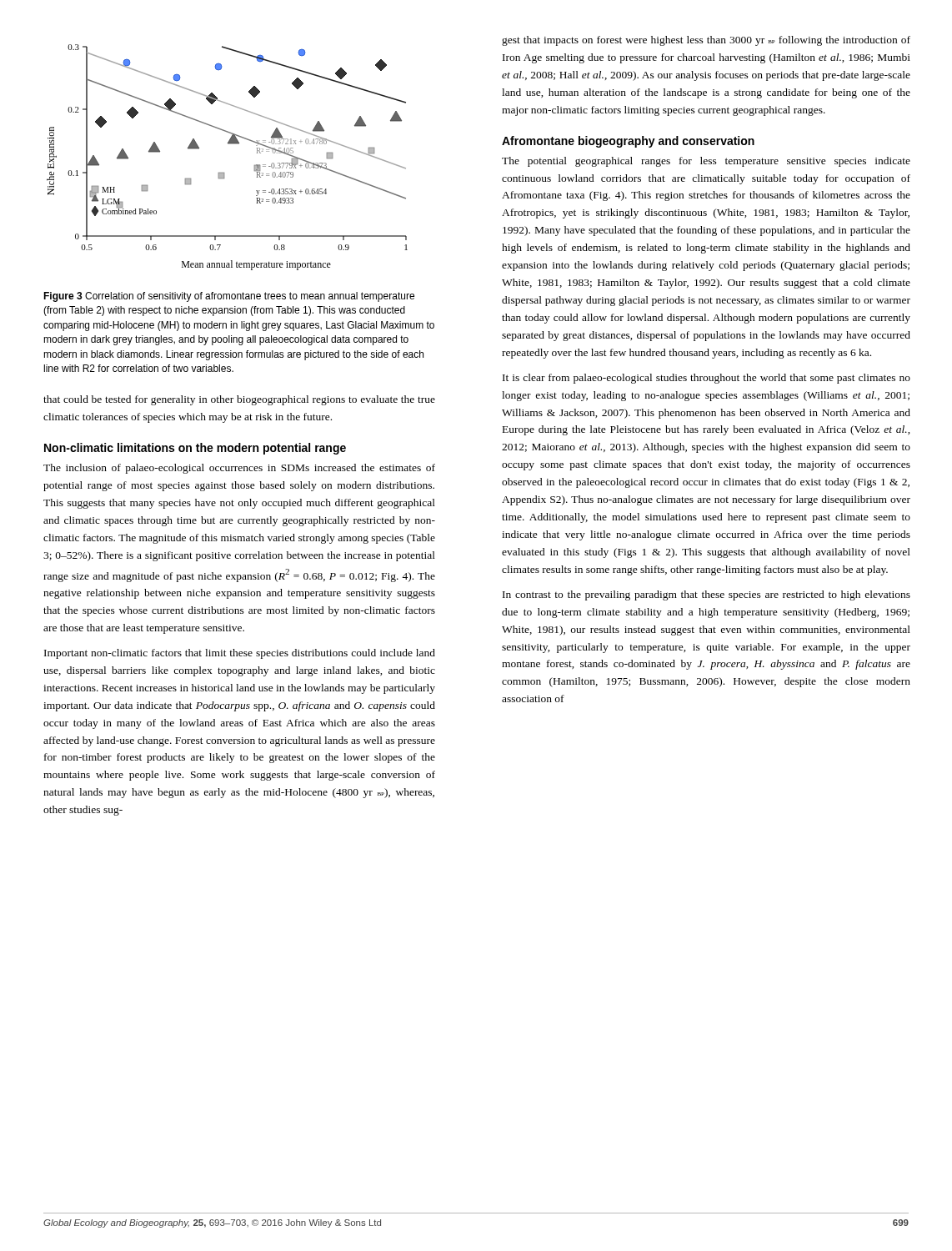Point to the text starting "Non-climatic limitations on the modern potential range"
Screen dimensions: 1251x952
click(x=195, y=448)
